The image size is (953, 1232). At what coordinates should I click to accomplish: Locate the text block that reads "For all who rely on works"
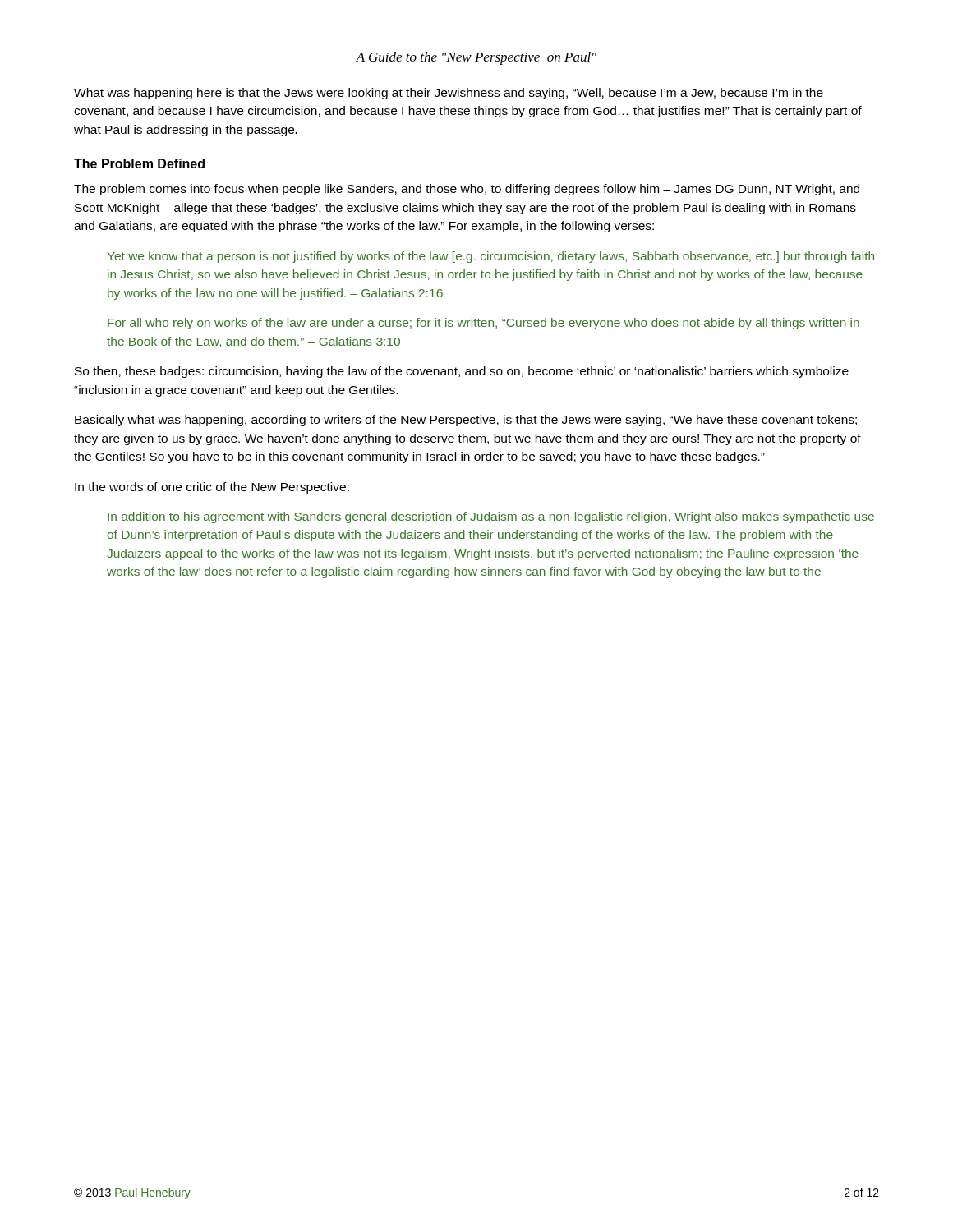pyautogui.click(x=483, y=332)
